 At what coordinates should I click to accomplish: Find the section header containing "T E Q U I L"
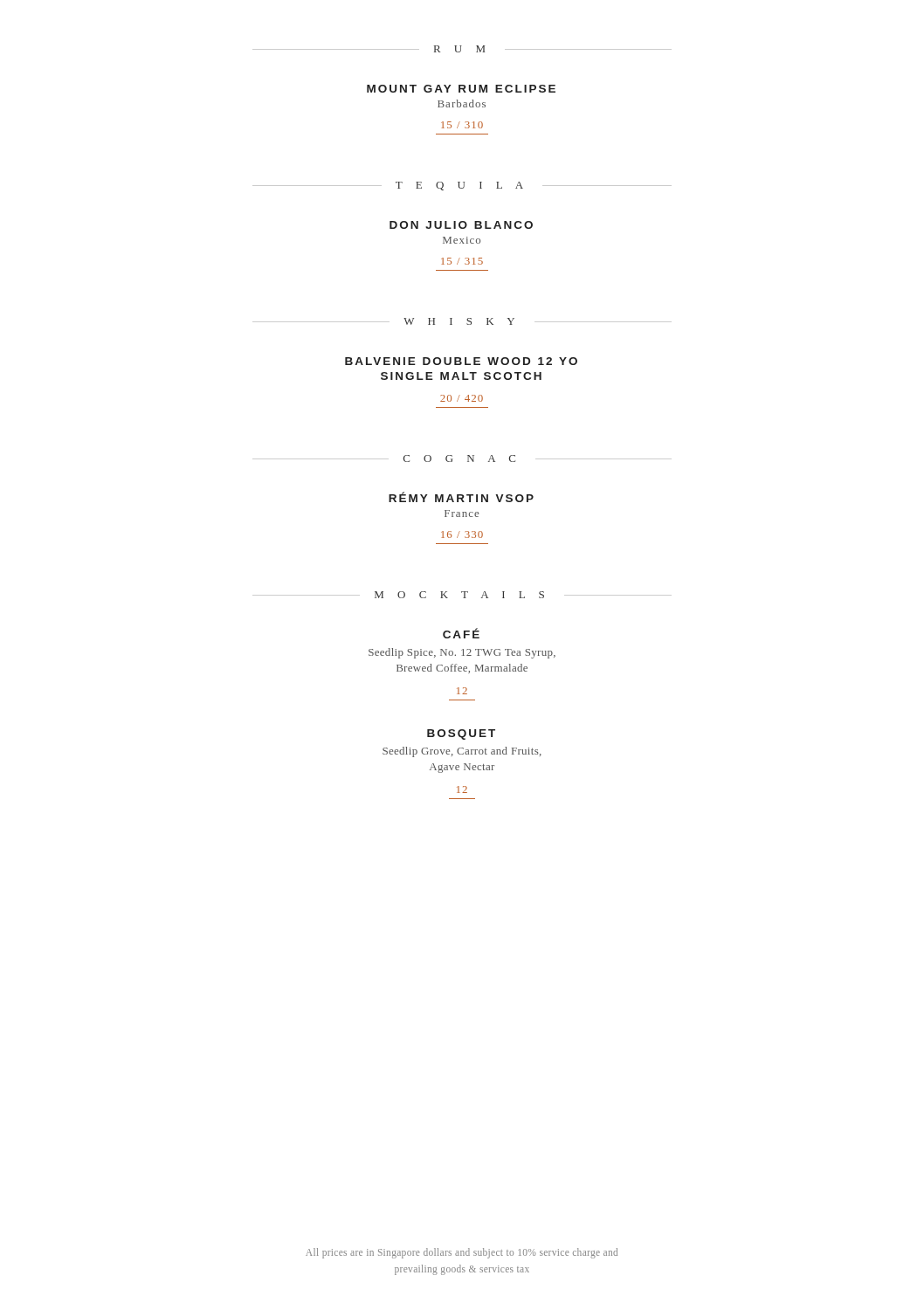coord(462,185)
